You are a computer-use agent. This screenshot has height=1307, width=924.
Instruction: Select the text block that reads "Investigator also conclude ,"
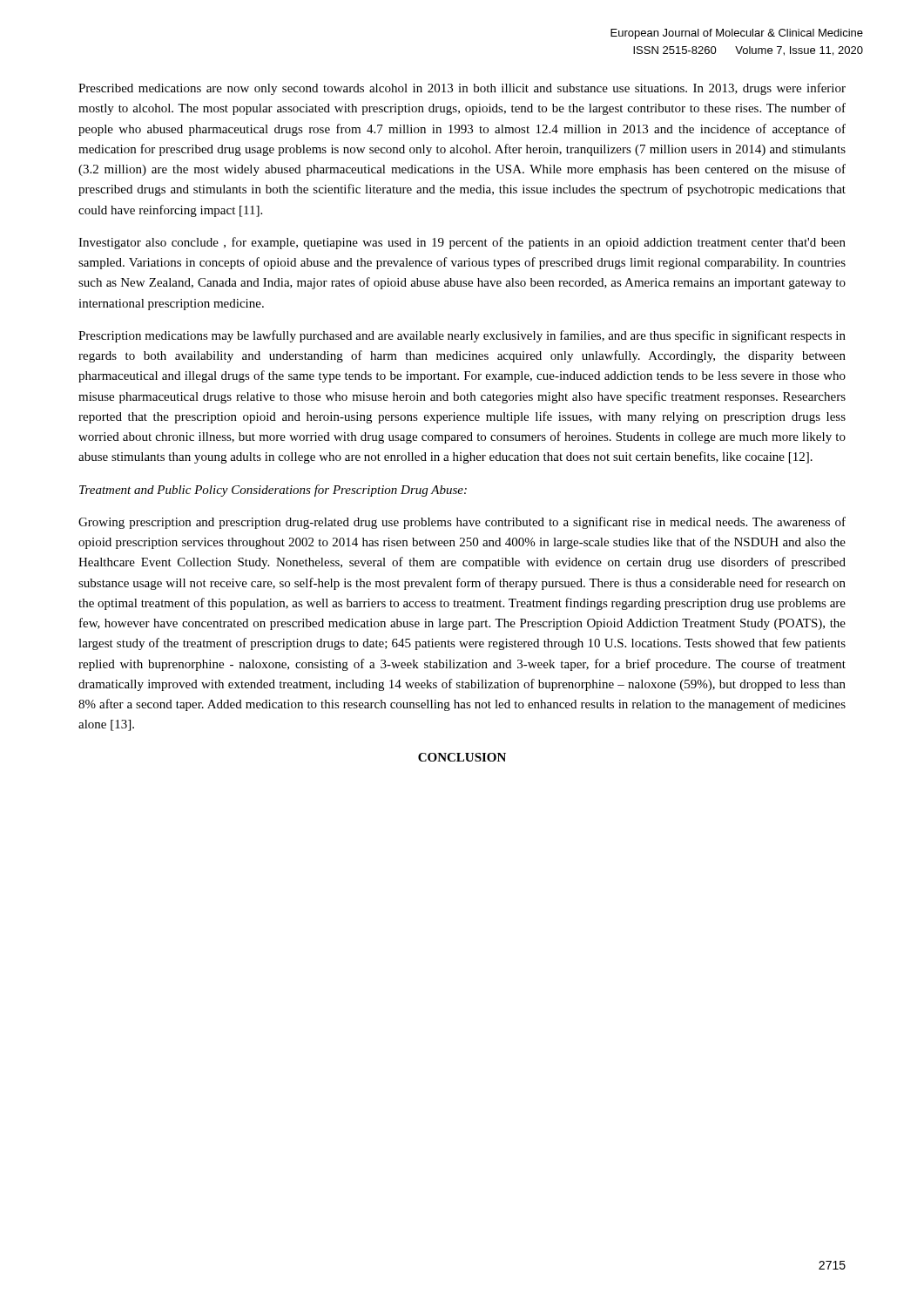point(462,273)
